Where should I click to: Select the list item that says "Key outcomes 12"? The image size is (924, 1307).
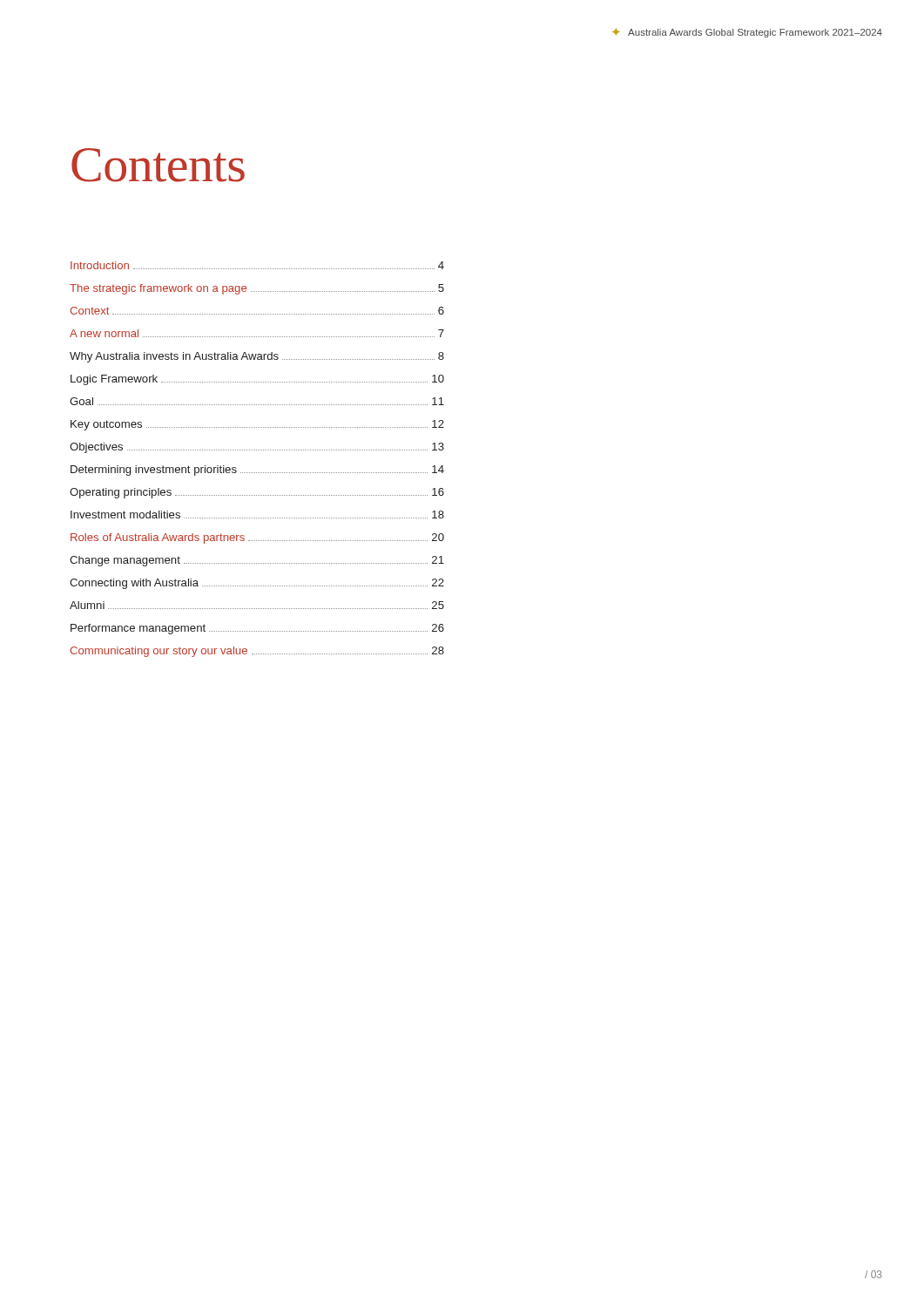[x=257, y=424]
